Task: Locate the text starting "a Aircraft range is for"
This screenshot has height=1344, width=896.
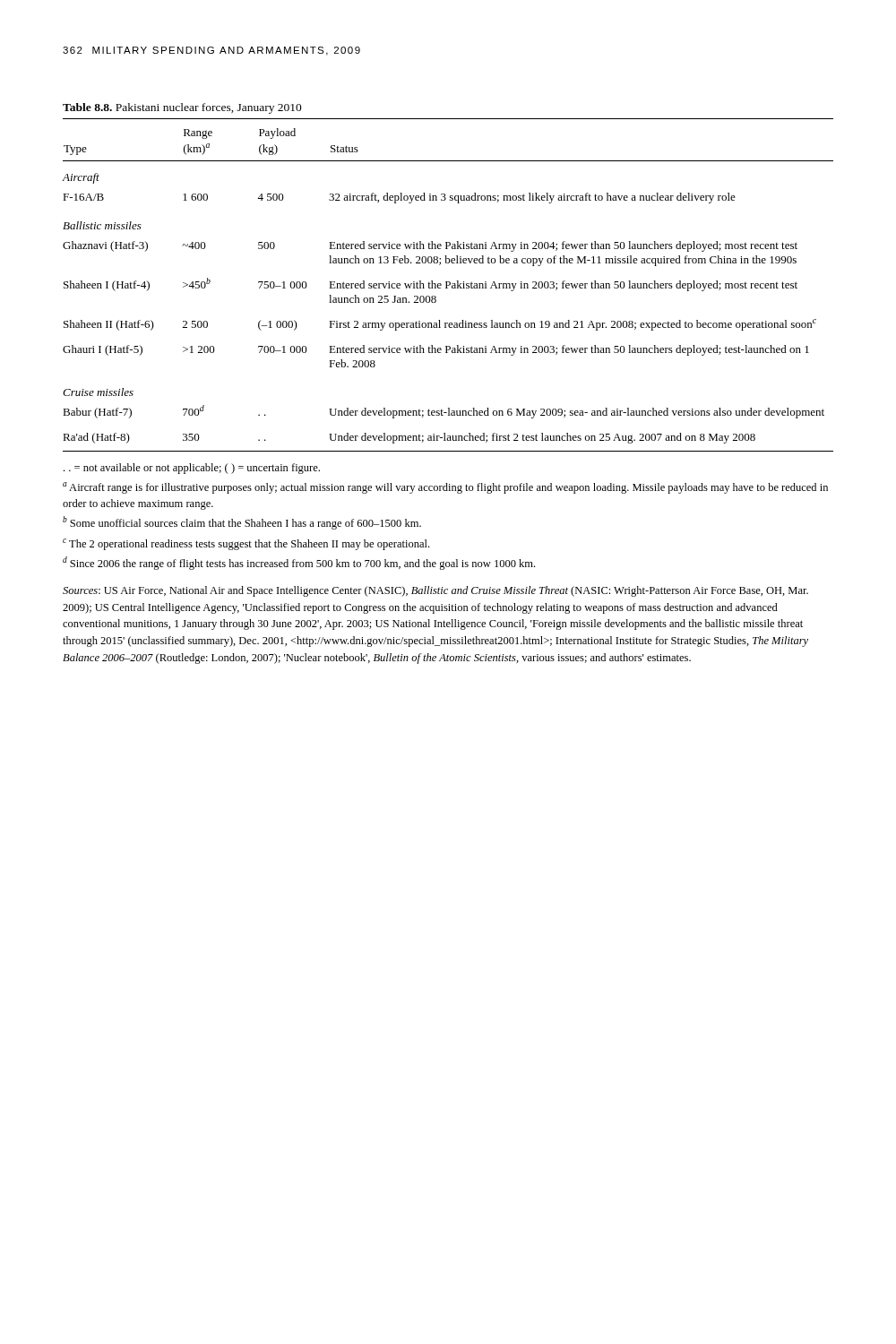Action: 448,496
